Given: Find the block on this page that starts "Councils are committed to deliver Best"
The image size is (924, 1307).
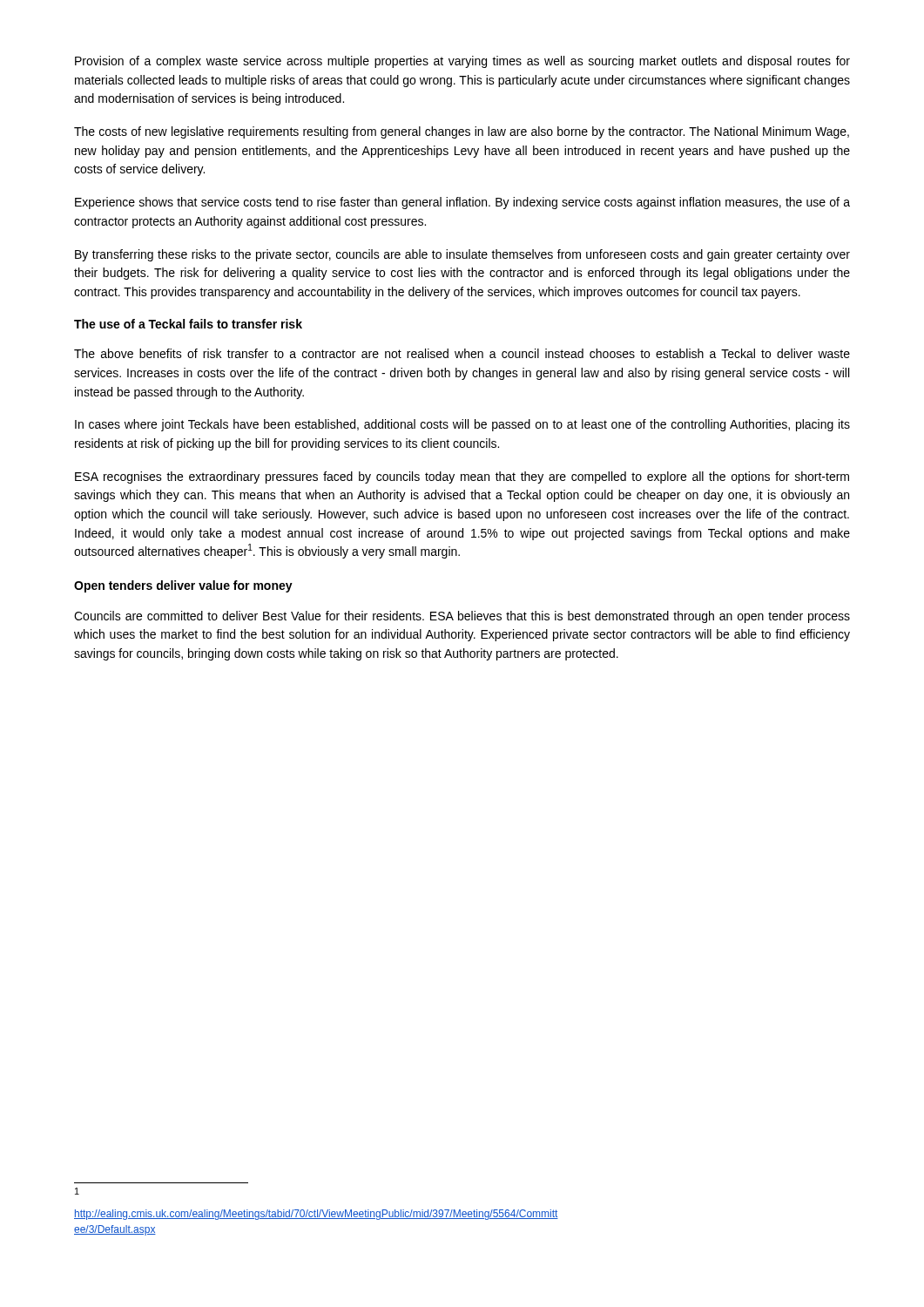Looking at the screenshot, I should tap(462, 635).
